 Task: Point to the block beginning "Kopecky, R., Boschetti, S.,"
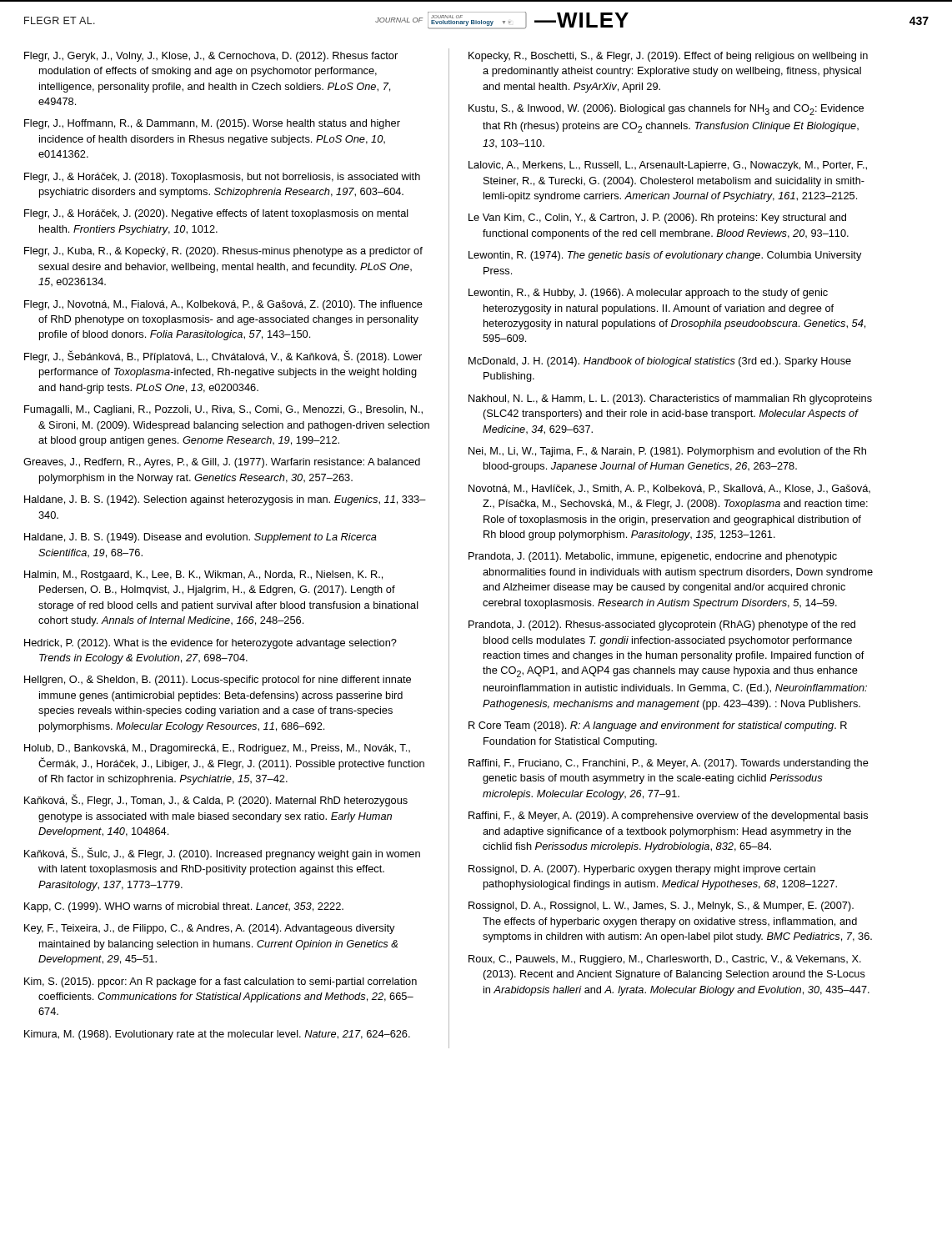(x=668, y=71)
